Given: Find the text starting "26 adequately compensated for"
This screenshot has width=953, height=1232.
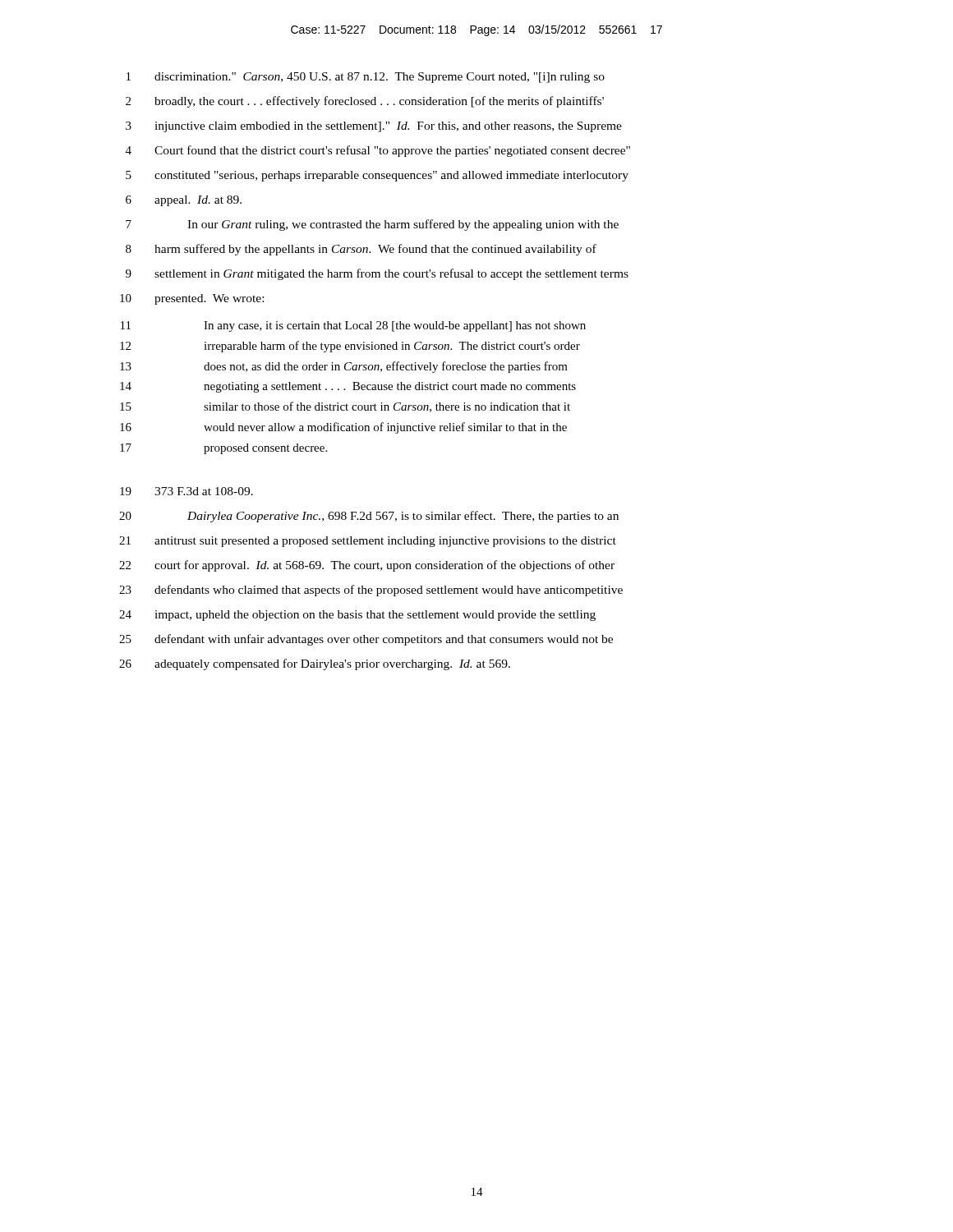Looking at the screenshot, I should click(x=485, y=664).
